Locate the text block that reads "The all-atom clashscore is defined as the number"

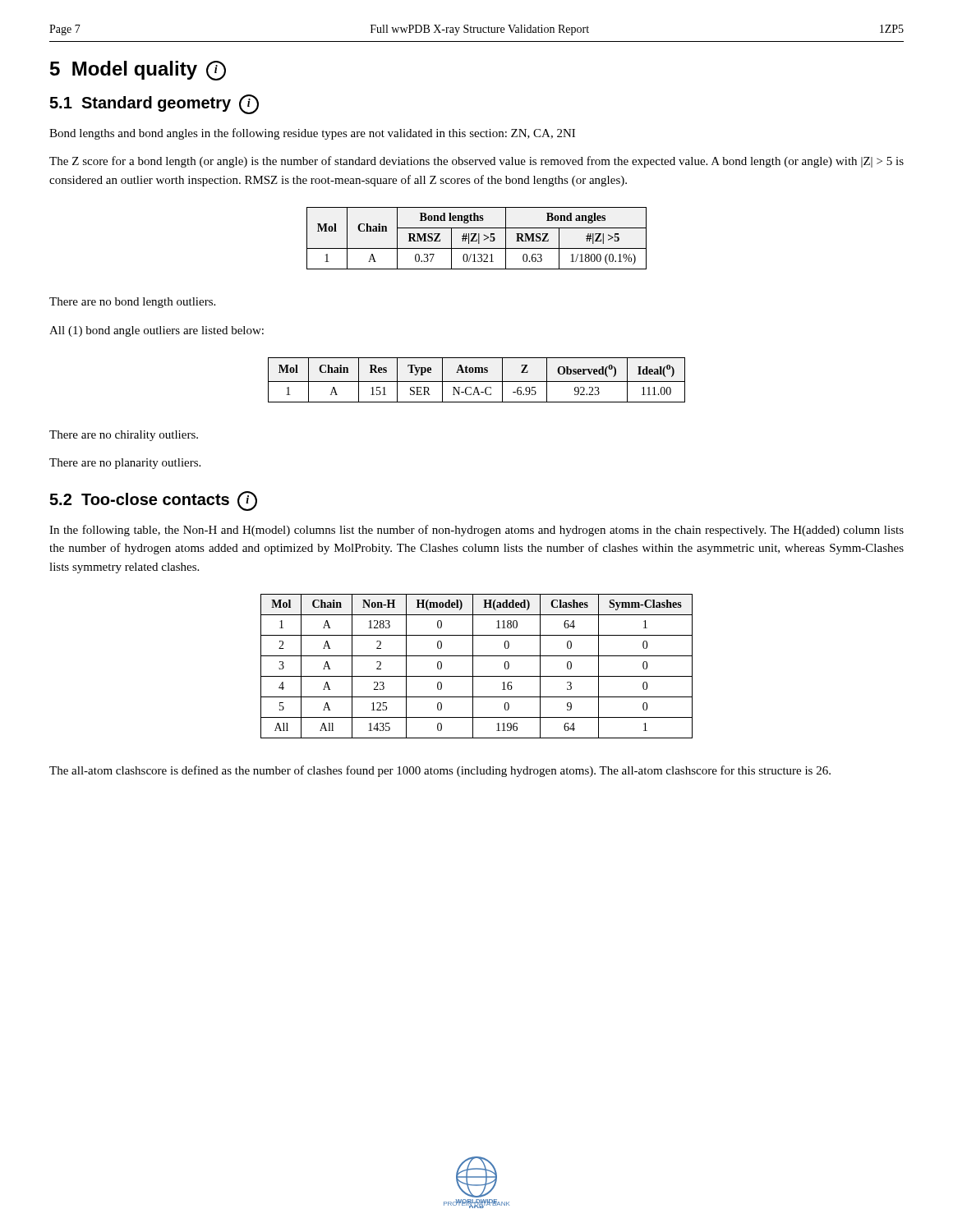476,771
